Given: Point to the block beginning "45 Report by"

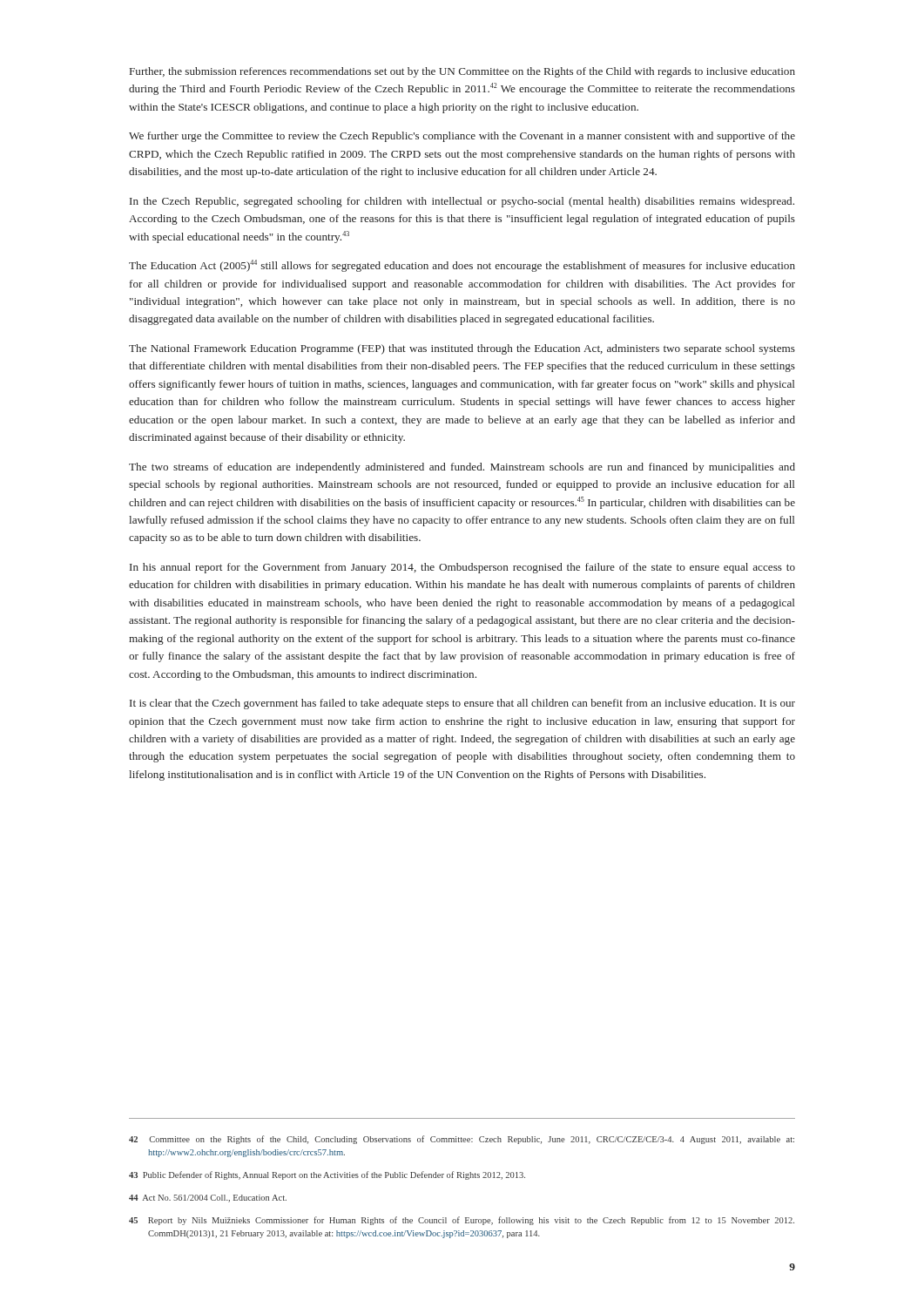Looking at the screenshot, I should [x=462, y=1227].
